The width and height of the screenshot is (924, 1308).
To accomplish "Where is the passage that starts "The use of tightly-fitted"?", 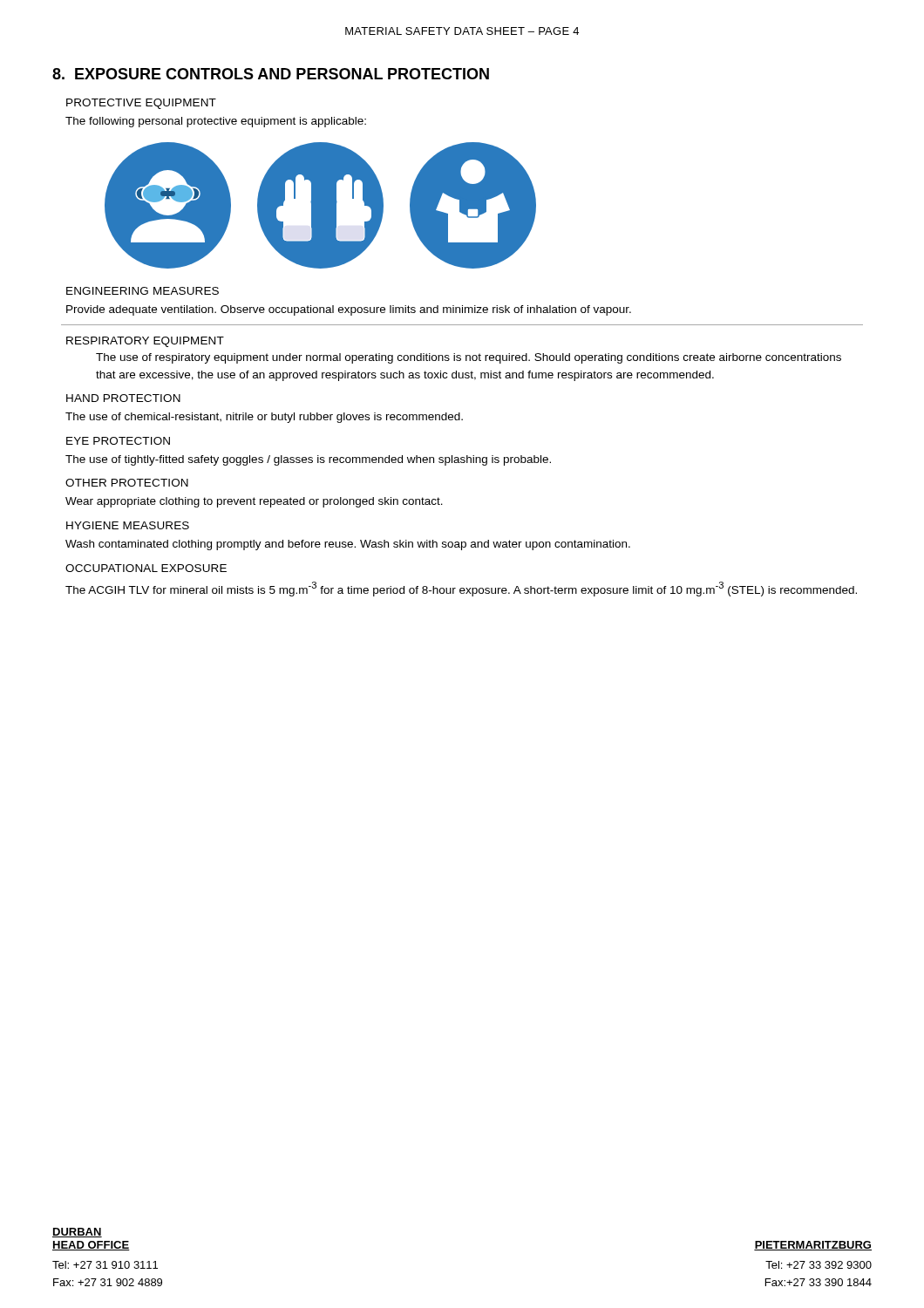I will pyautogui.click(x=309, y=459).
